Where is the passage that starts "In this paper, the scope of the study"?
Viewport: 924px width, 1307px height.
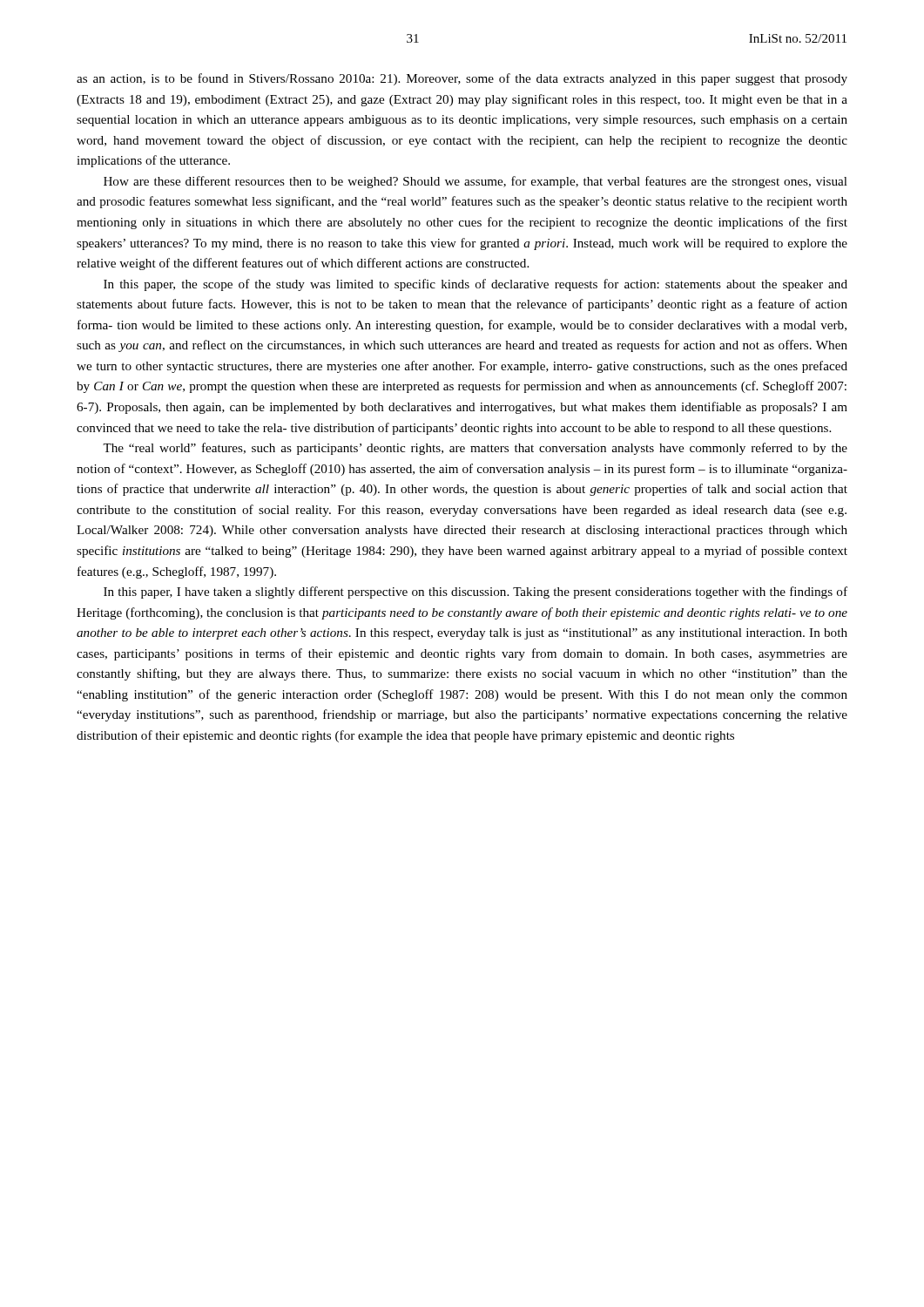pyautogui.click(x=462, y=355)
